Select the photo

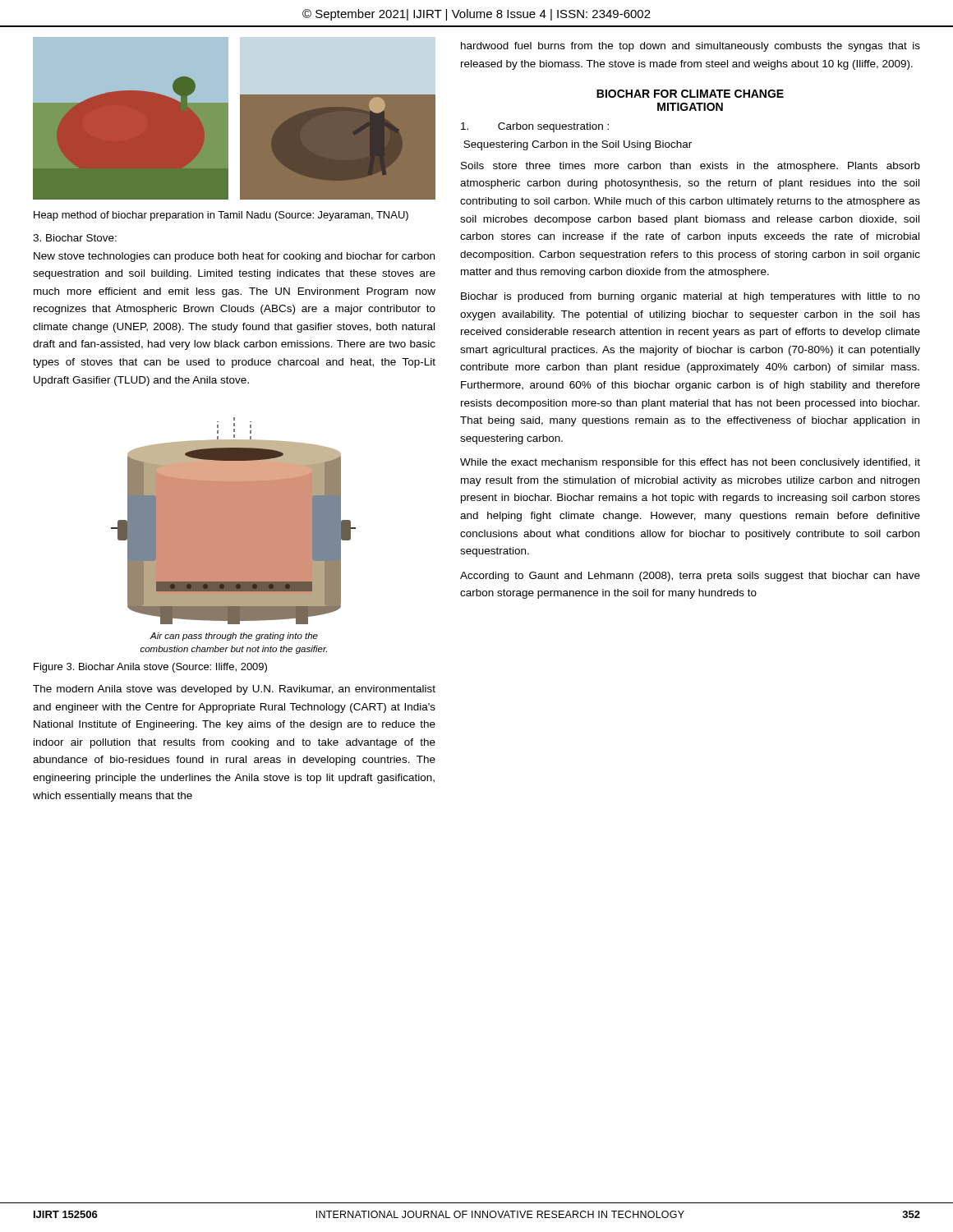point(234,120)
